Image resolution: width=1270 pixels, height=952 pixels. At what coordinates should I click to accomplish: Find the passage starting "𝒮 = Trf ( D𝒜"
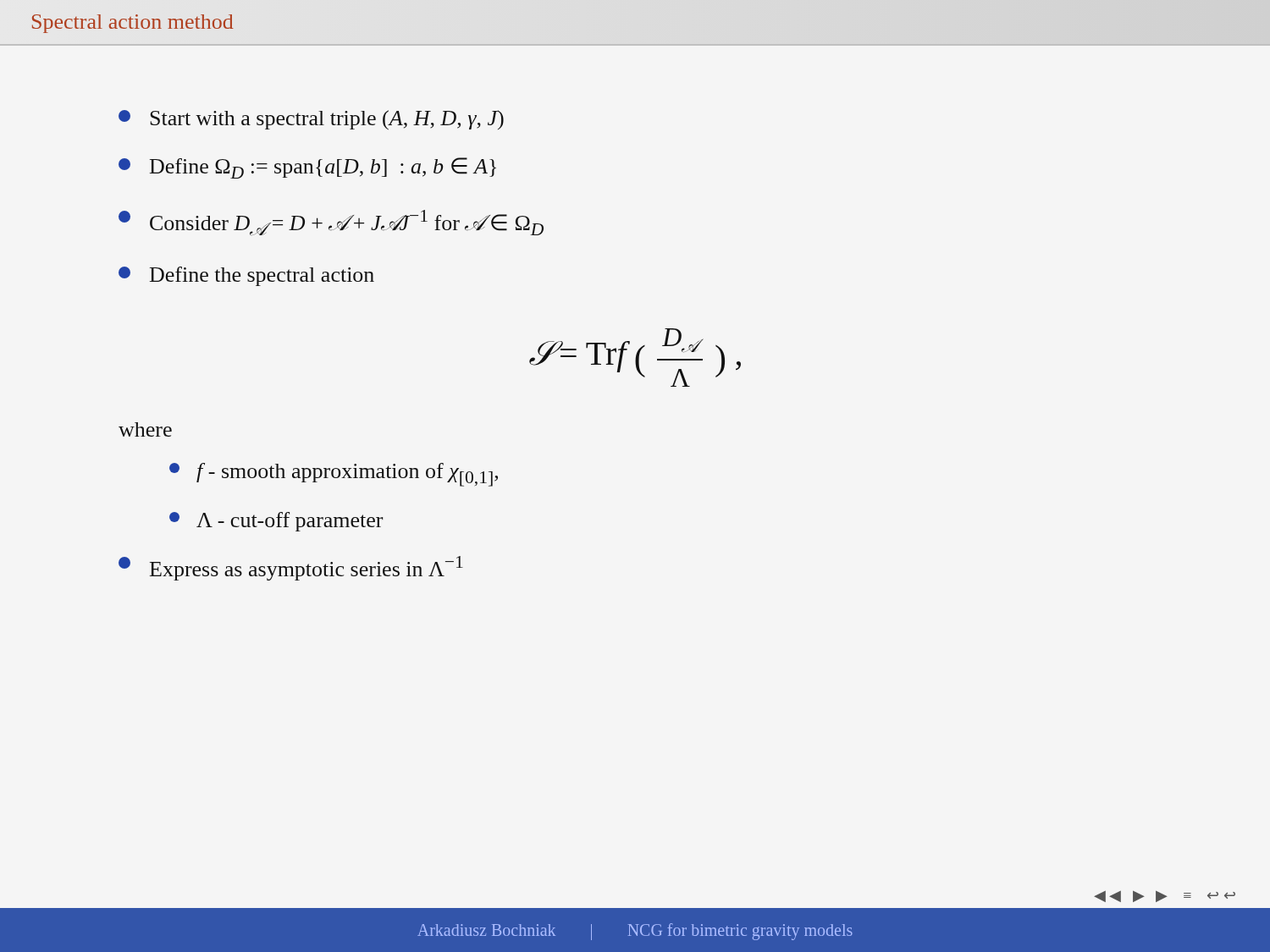coord(635,358)
